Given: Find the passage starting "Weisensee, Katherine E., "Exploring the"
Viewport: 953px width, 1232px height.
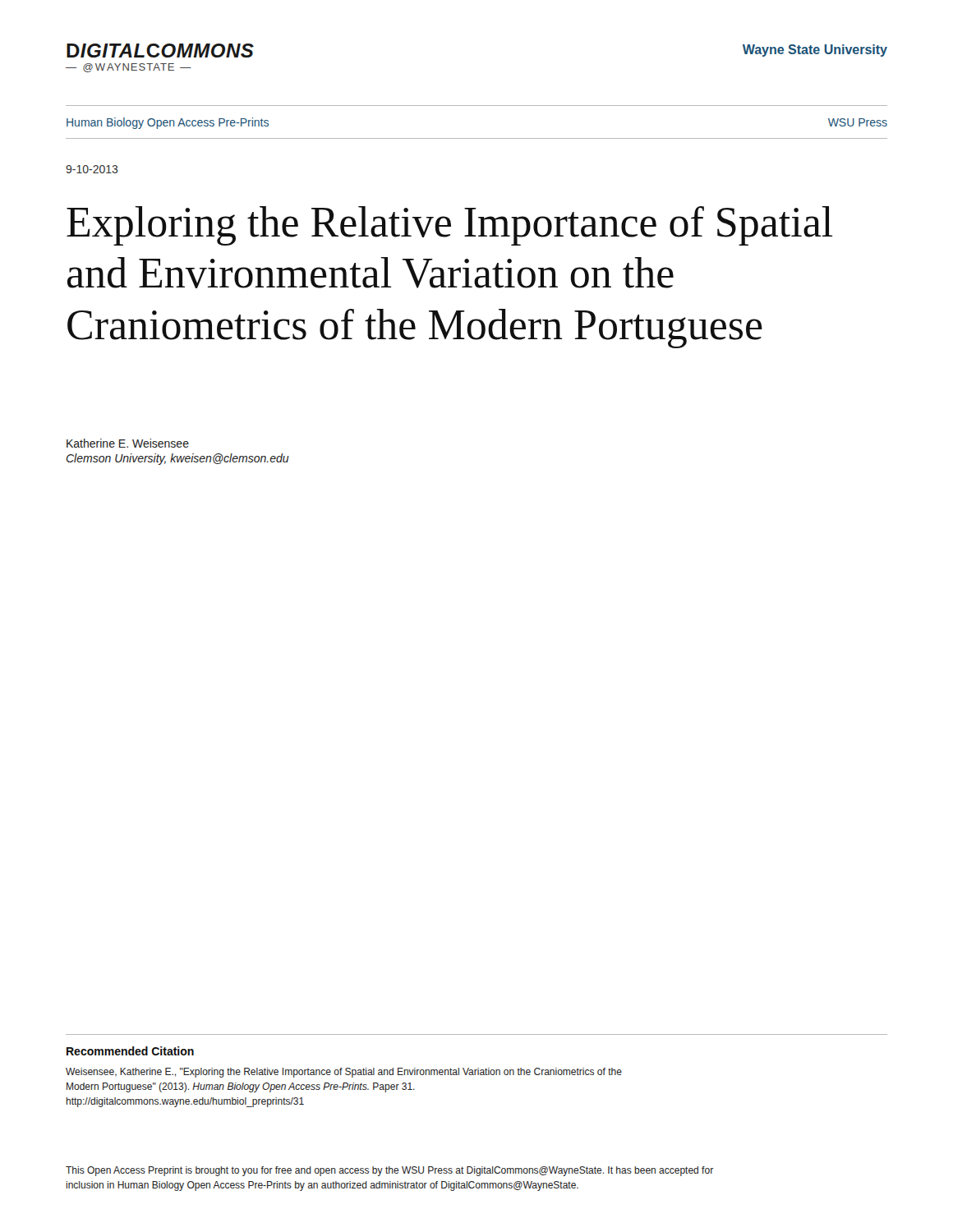Looking at the screenshot, I should click(x=344, y=1087).
